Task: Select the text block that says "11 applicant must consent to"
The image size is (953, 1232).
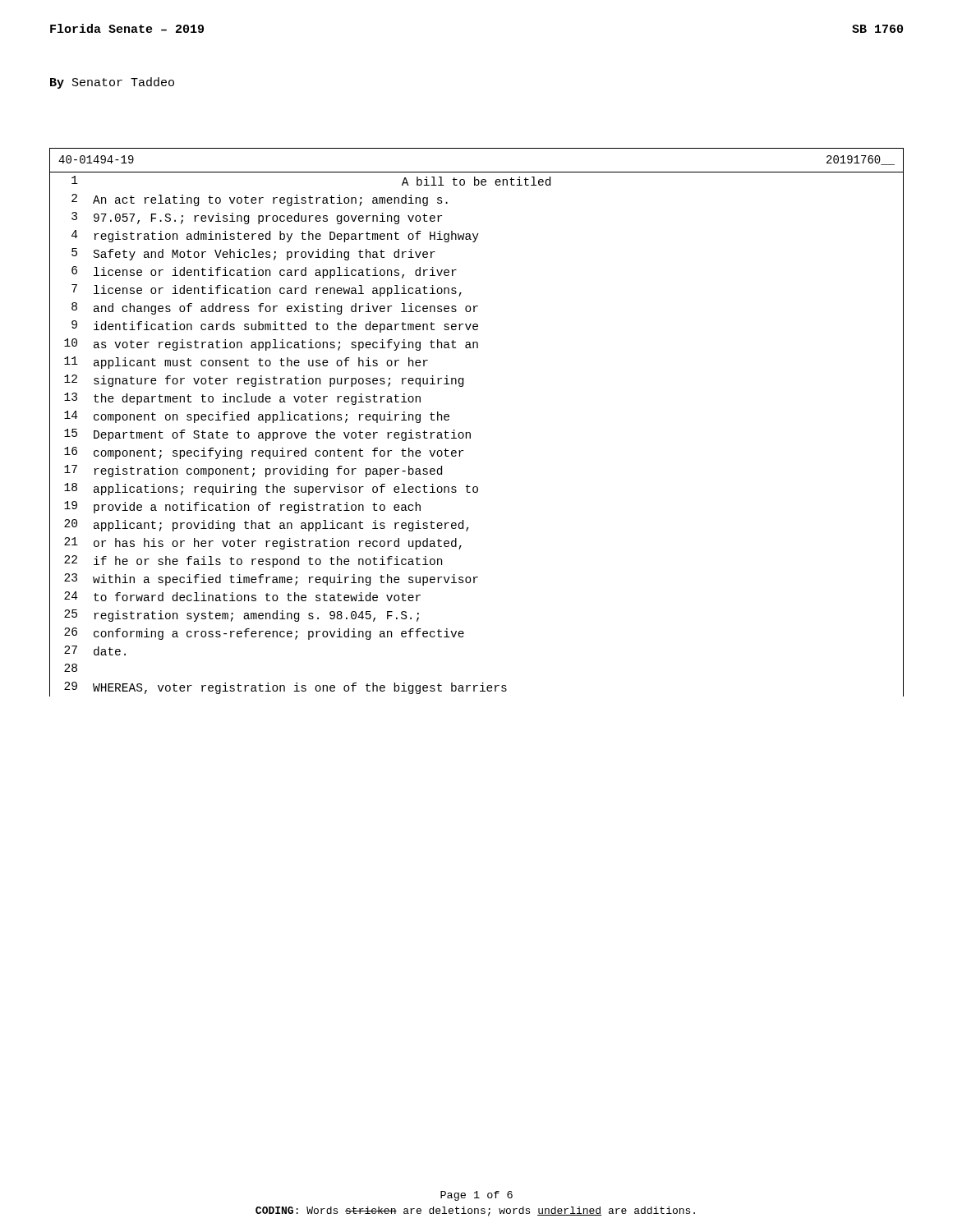Action: [246, 363]
